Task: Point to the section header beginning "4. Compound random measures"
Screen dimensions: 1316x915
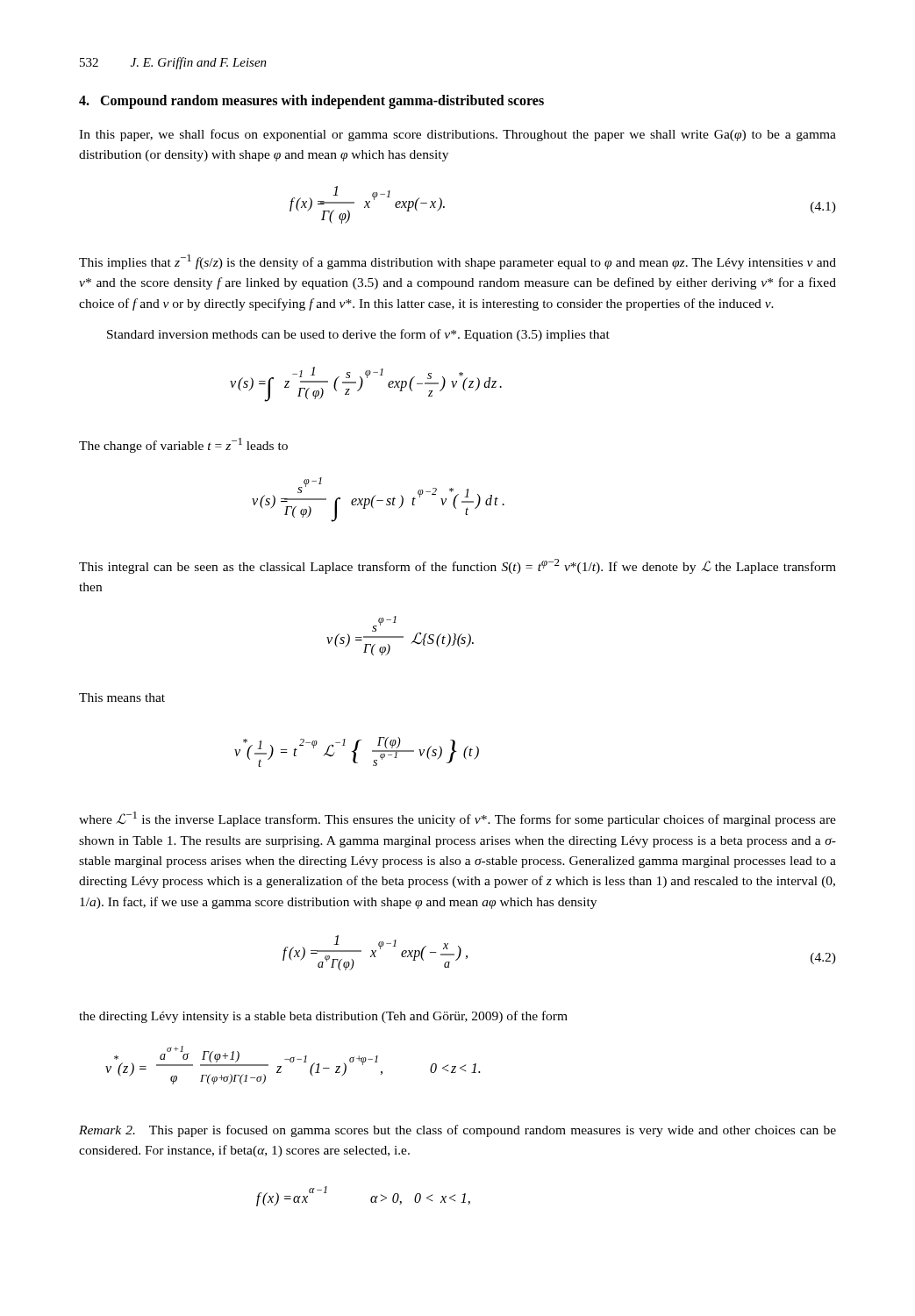Action: tap(458, 100)
